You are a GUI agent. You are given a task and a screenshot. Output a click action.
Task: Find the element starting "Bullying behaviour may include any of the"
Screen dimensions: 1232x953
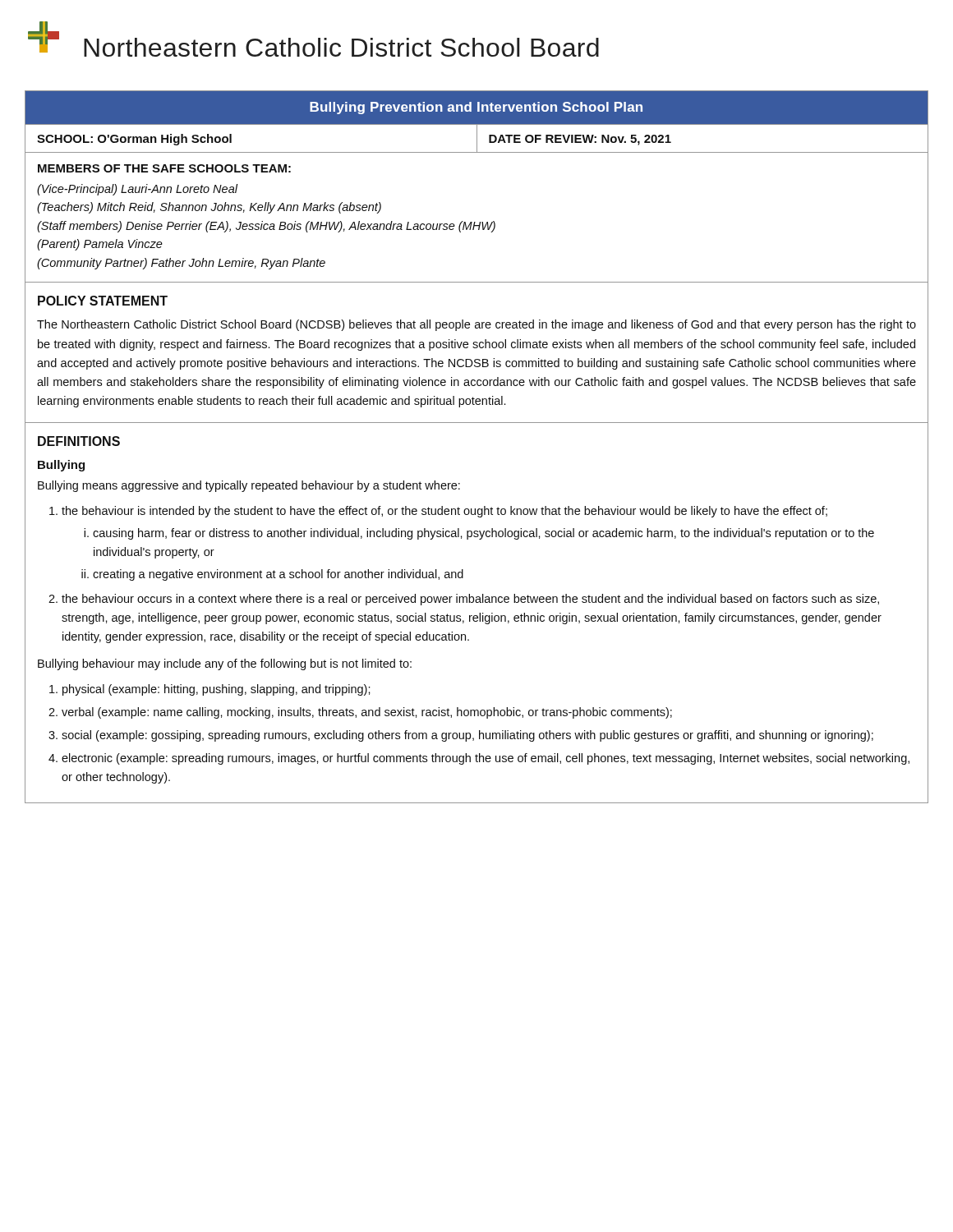(225, 664)
